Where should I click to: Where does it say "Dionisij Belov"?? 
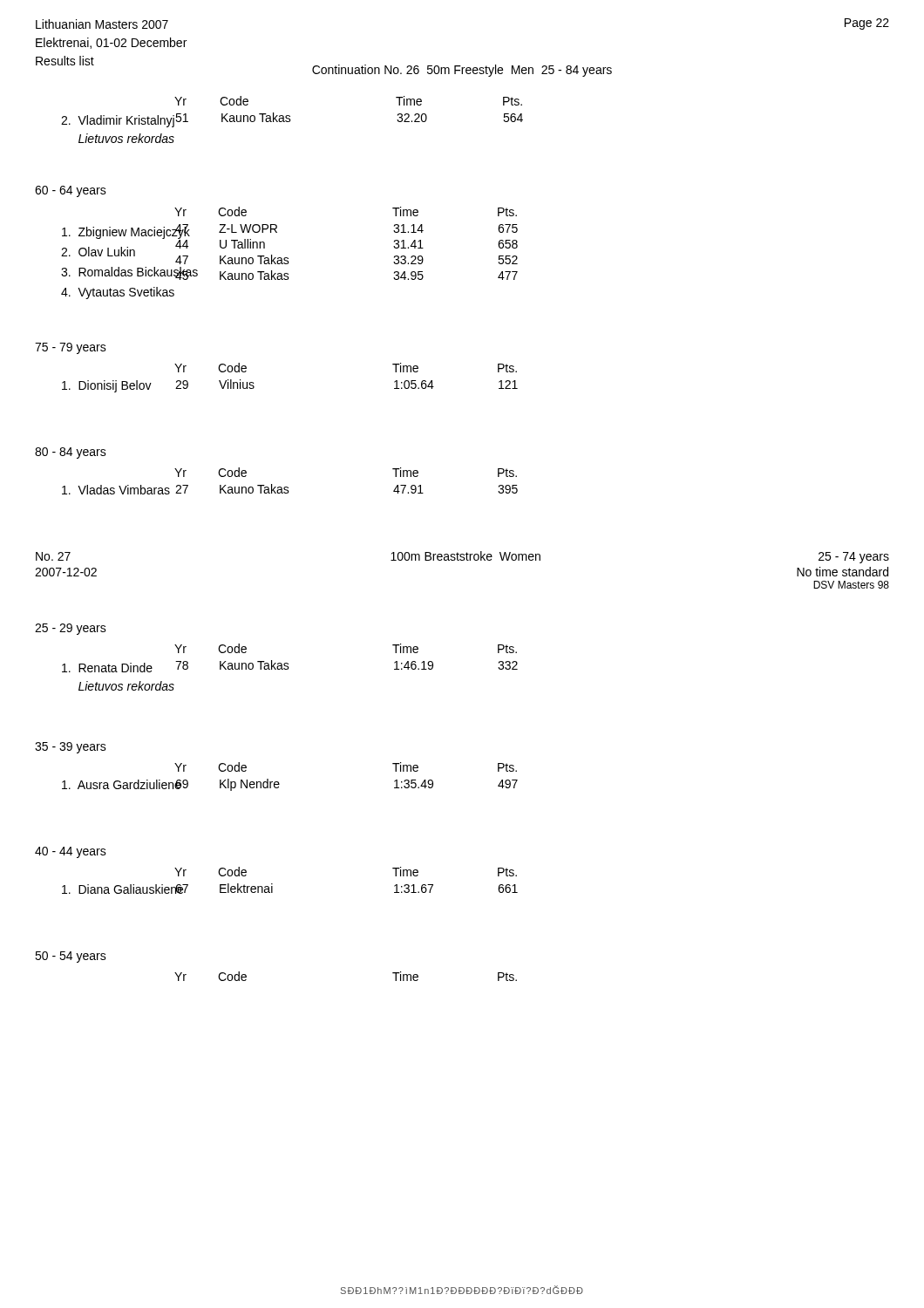(x=106, y=385)
